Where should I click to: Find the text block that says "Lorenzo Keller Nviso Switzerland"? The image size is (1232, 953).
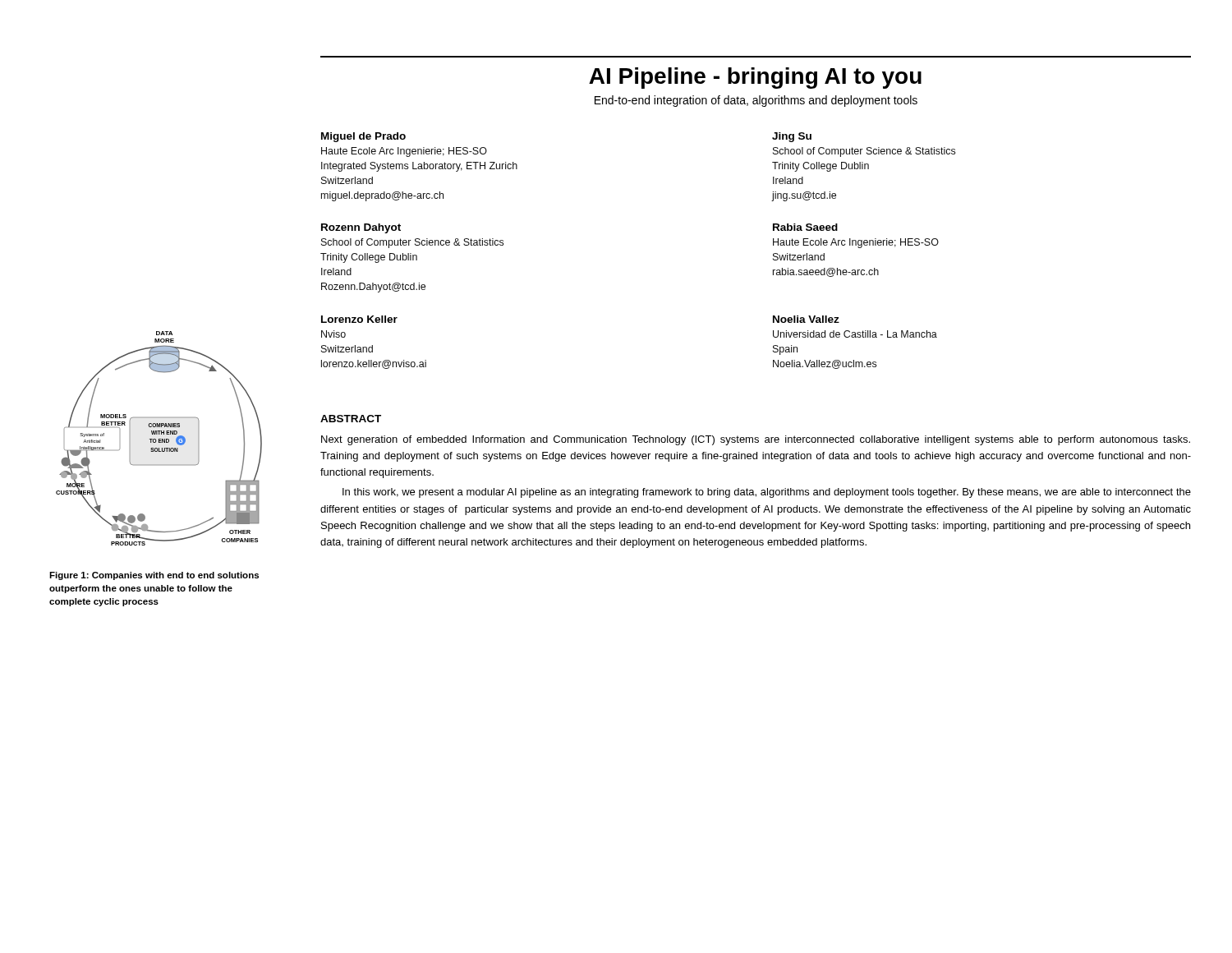coord(359,319)
